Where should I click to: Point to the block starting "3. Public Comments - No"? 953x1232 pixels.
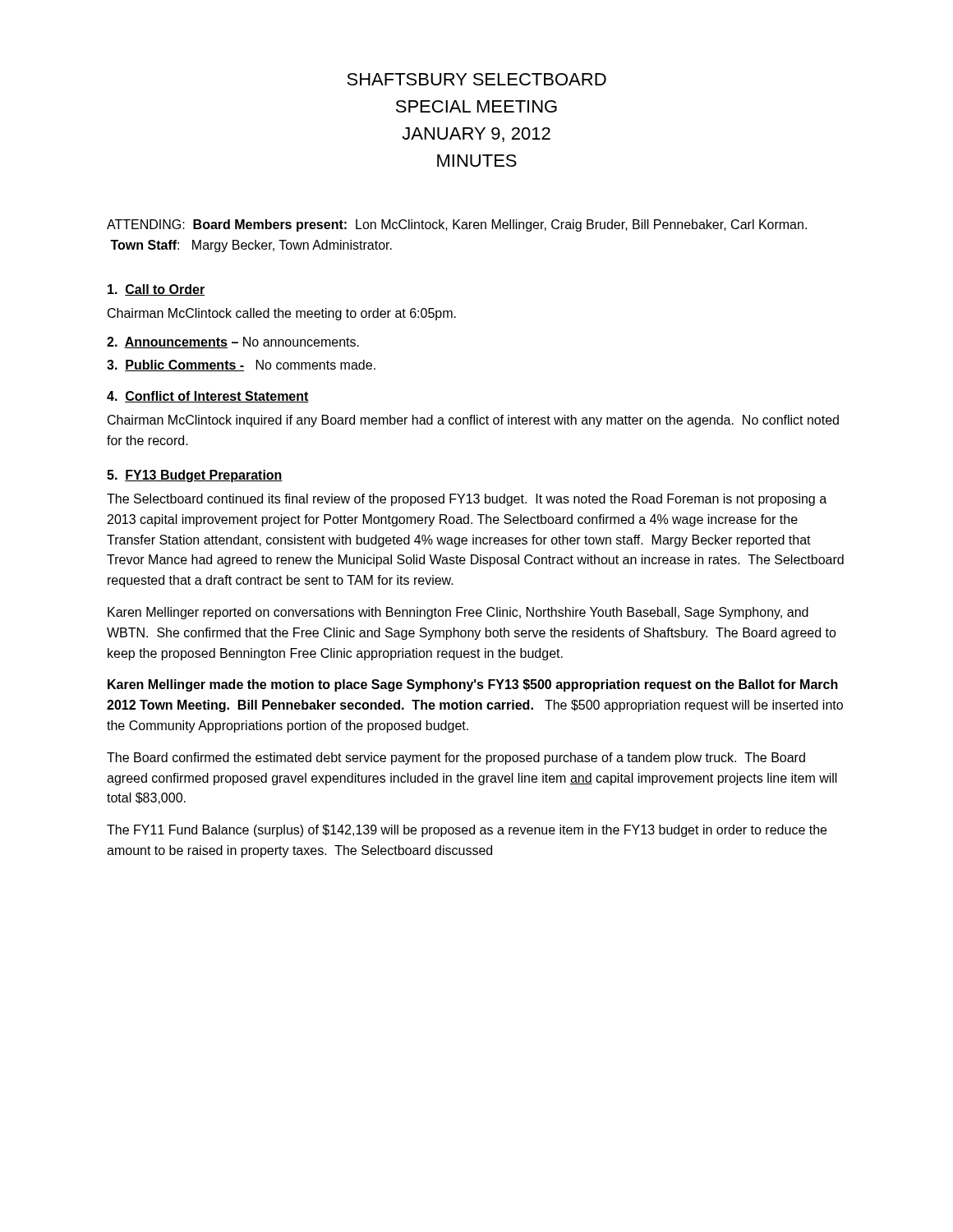242,365
